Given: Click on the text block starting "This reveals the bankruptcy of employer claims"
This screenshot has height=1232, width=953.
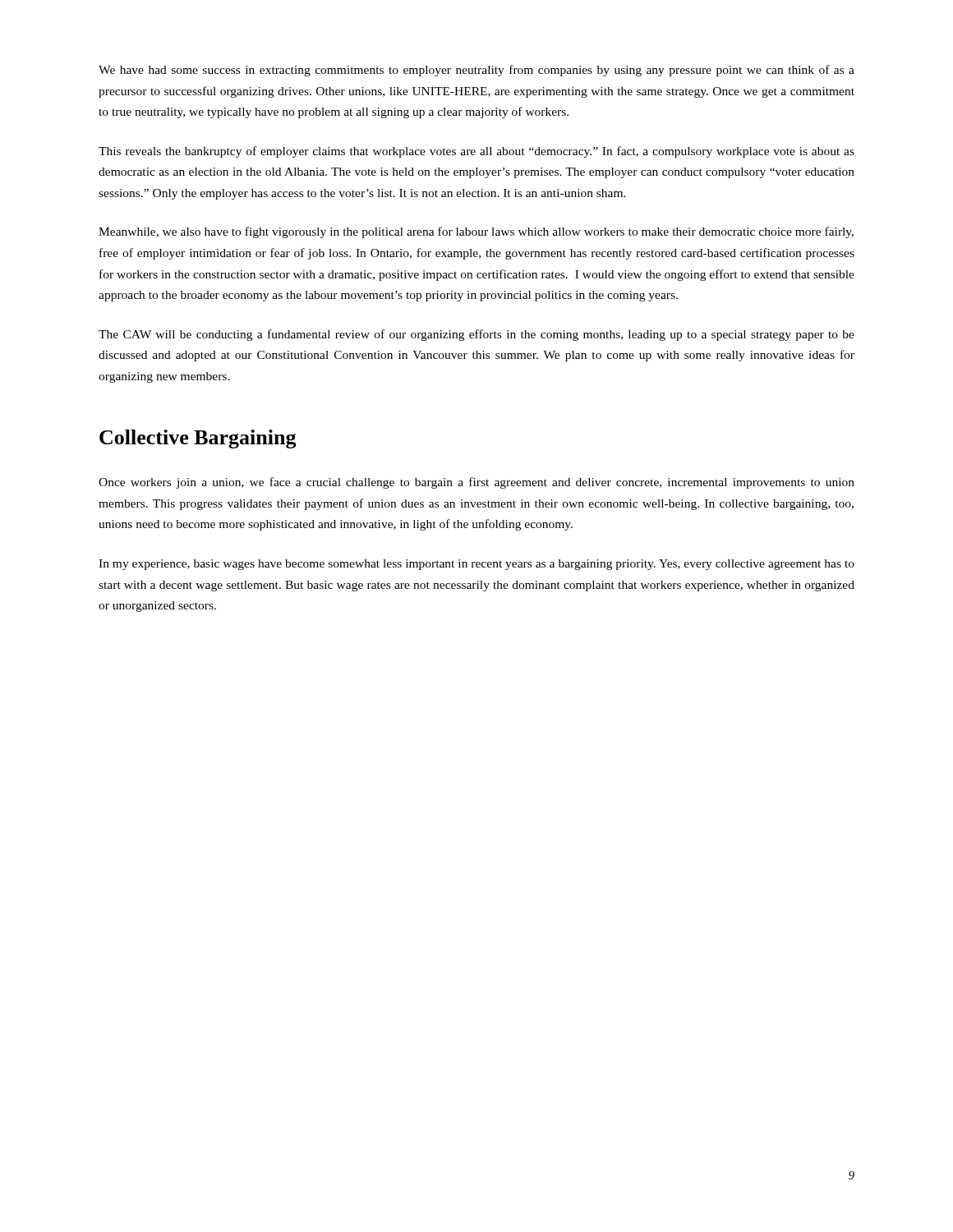Looking at the screenshot, I should [476, 171].
